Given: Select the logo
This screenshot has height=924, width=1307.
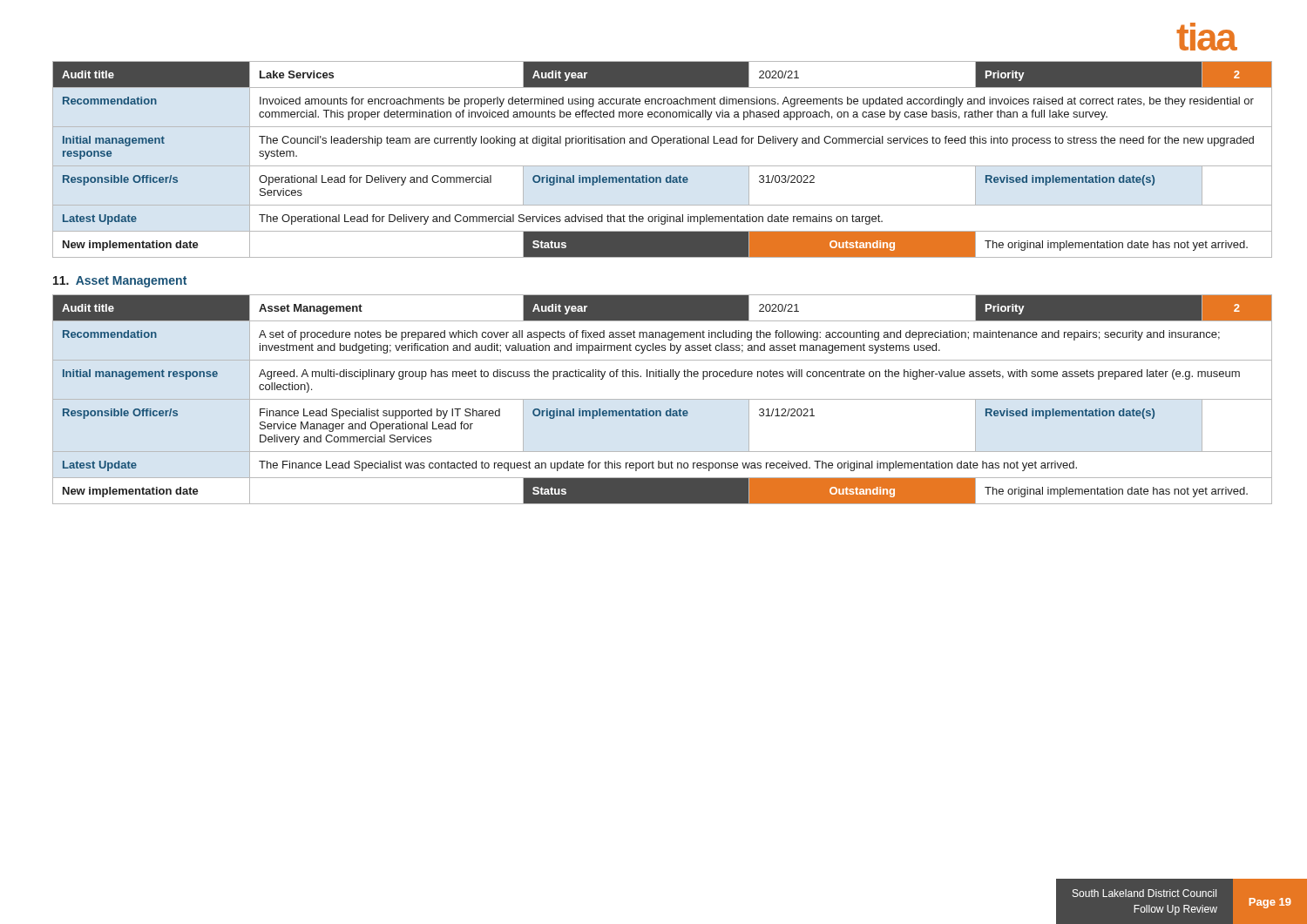Looking at the screenshot, I should point(1224,38).
